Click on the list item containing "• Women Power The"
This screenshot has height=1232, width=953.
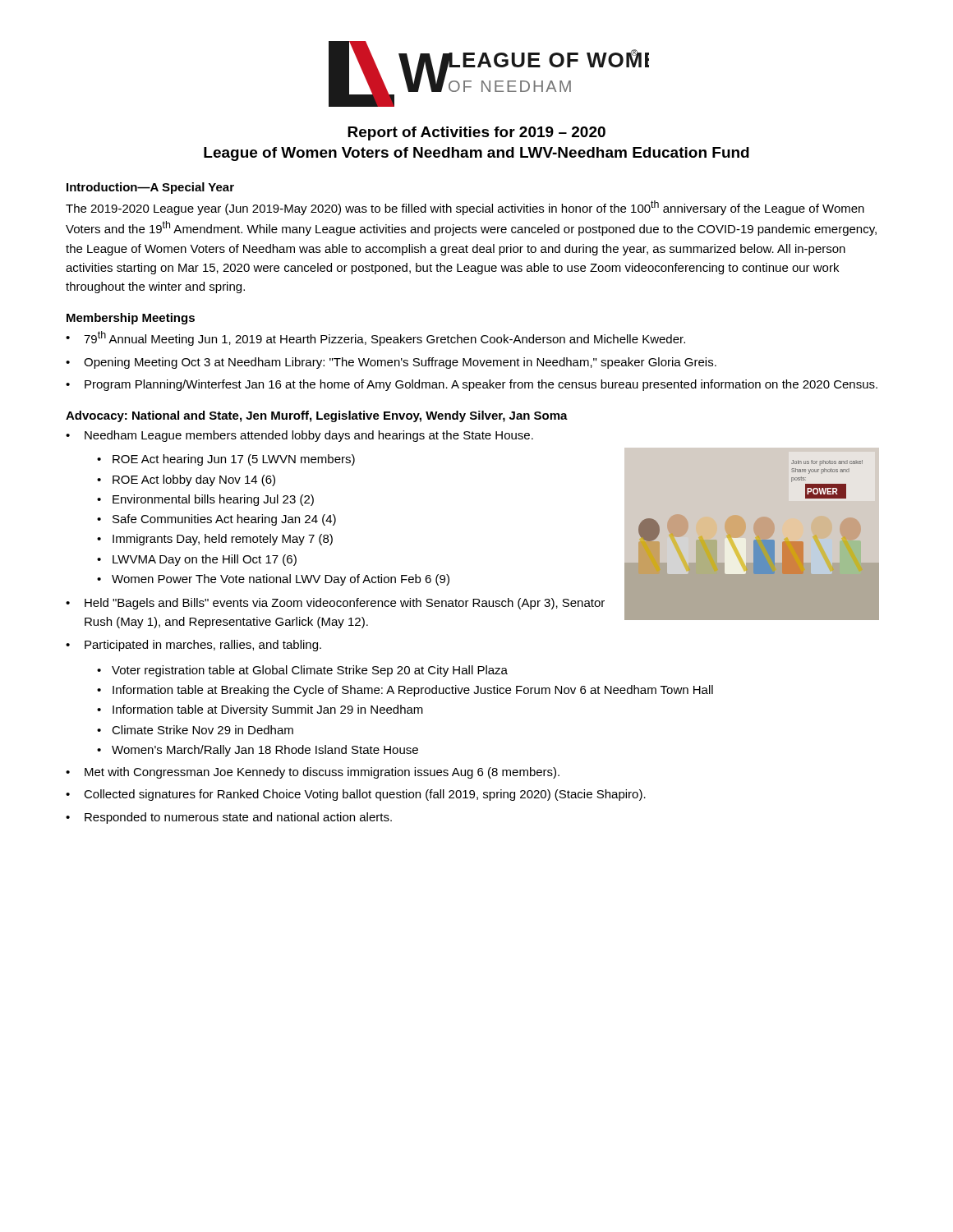point(274,578)
